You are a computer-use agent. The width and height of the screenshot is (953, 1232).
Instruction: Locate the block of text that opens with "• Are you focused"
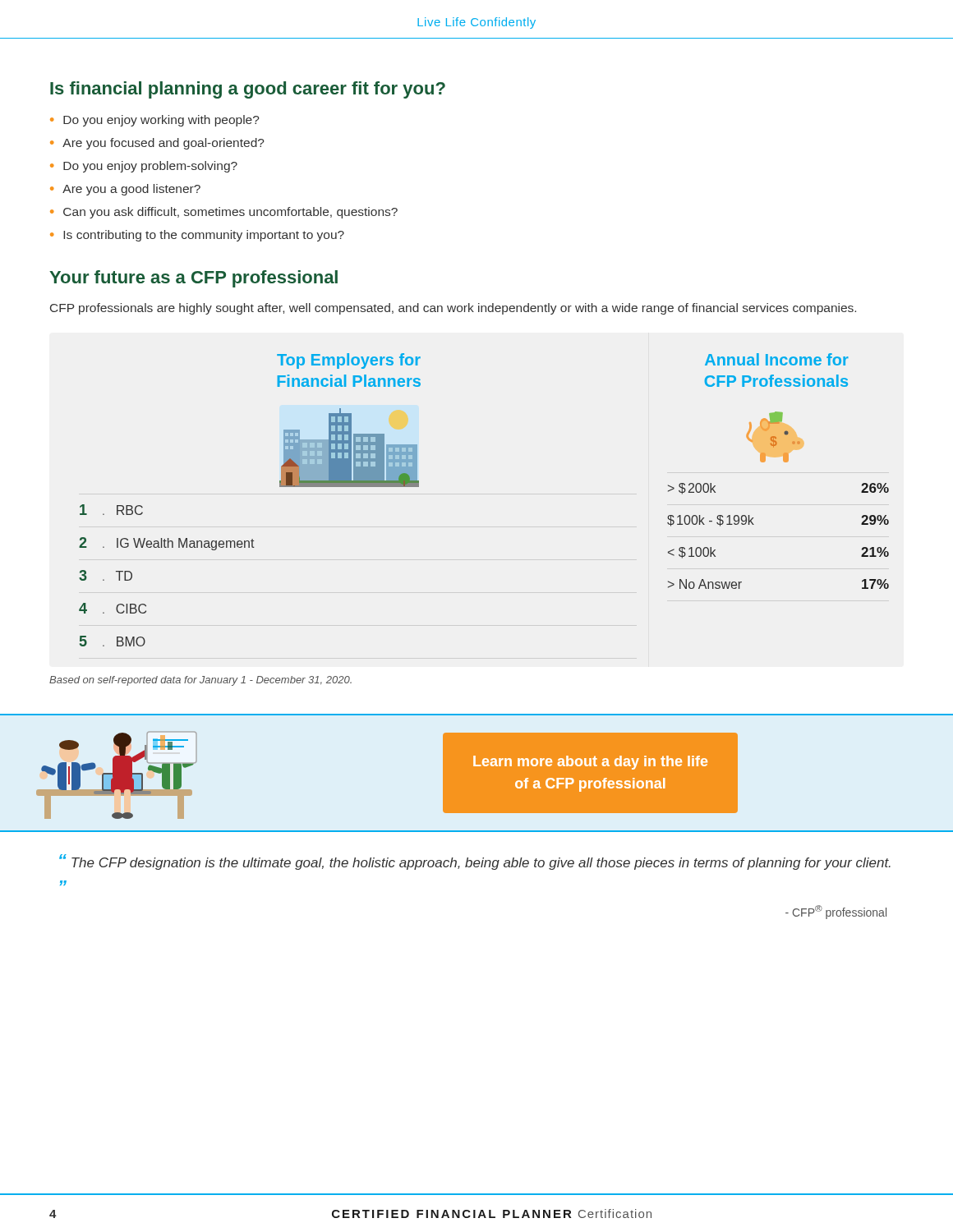(x=157, y=144)
